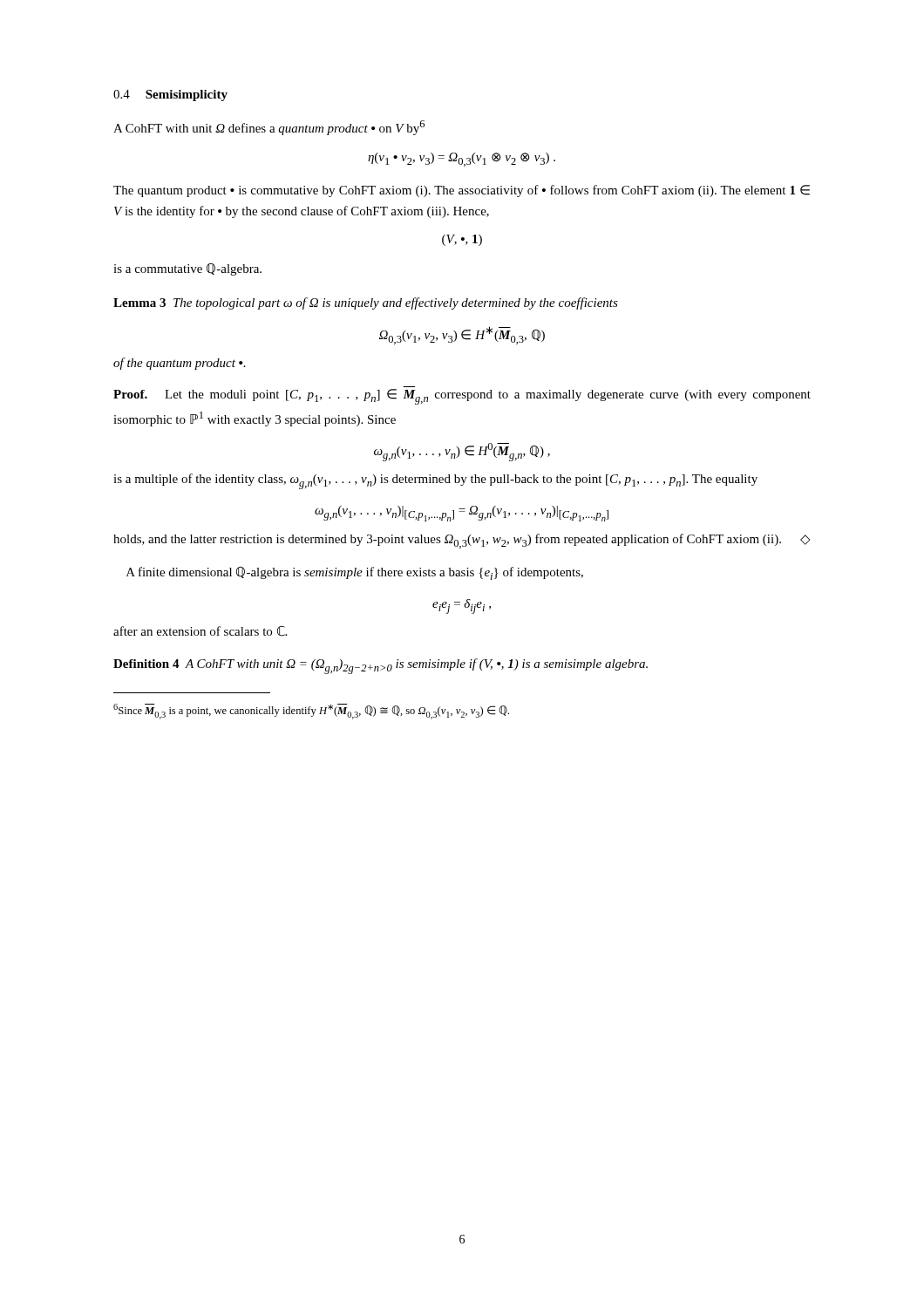The height and width of the screenshot is (1308, 924).
Task: Select the text block with the text "Proof. Let the moduli point [C, p1,"
Action: click(x=462, y=468)
